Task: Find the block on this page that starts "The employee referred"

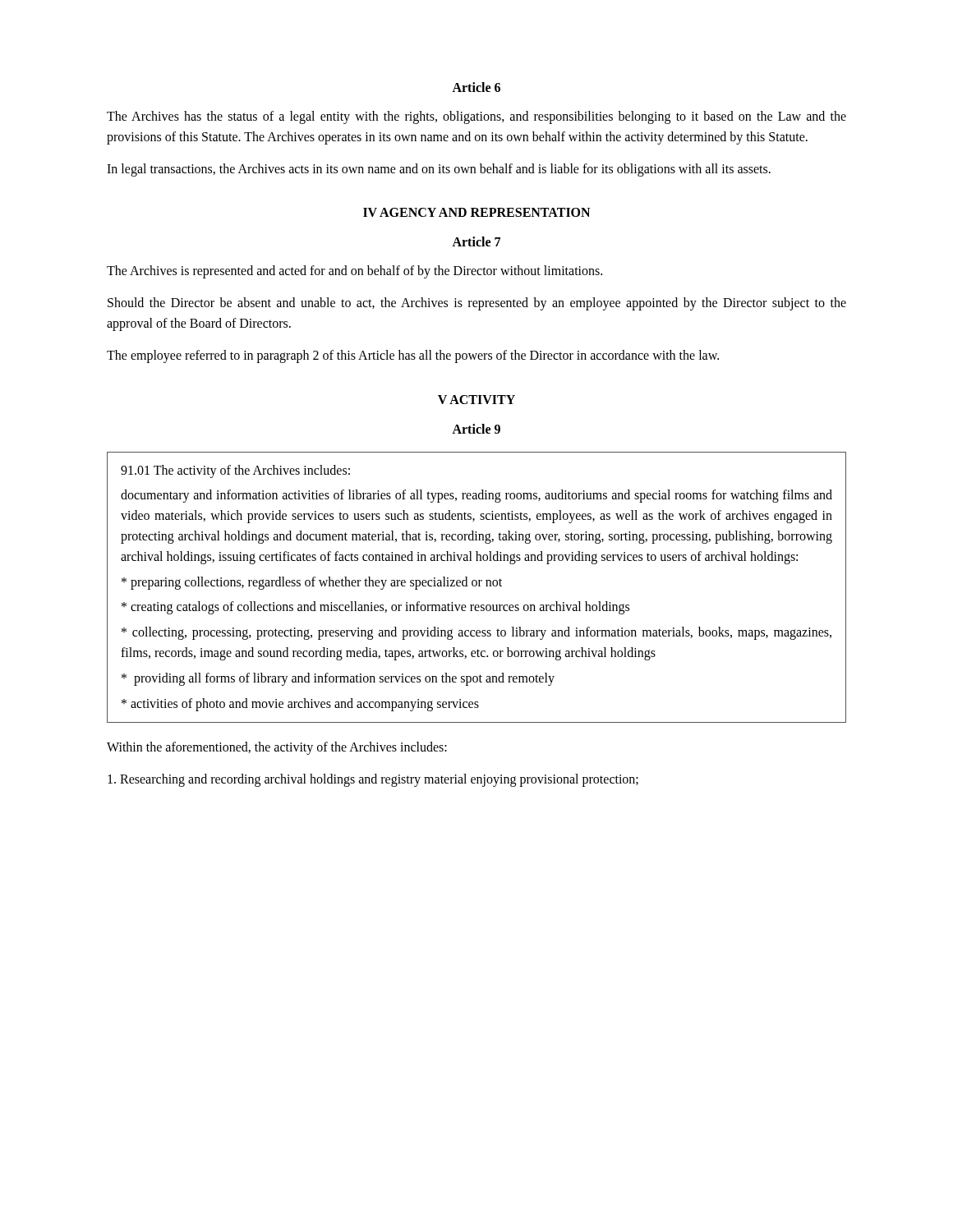Action: coord(413,355)
